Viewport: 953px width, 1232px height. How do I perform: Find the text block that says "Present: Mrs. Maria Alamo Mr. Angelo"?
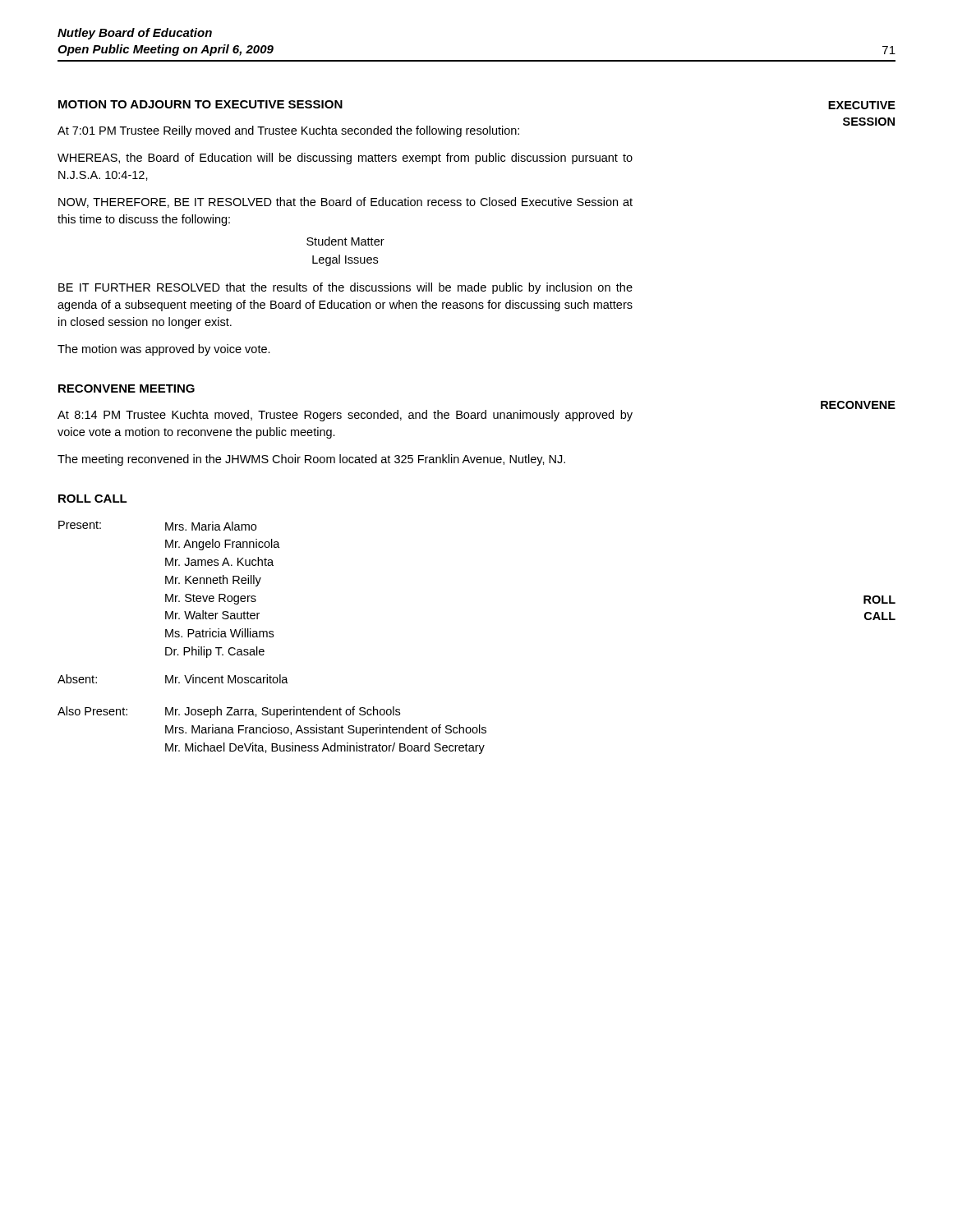click(x=272, y=637)
